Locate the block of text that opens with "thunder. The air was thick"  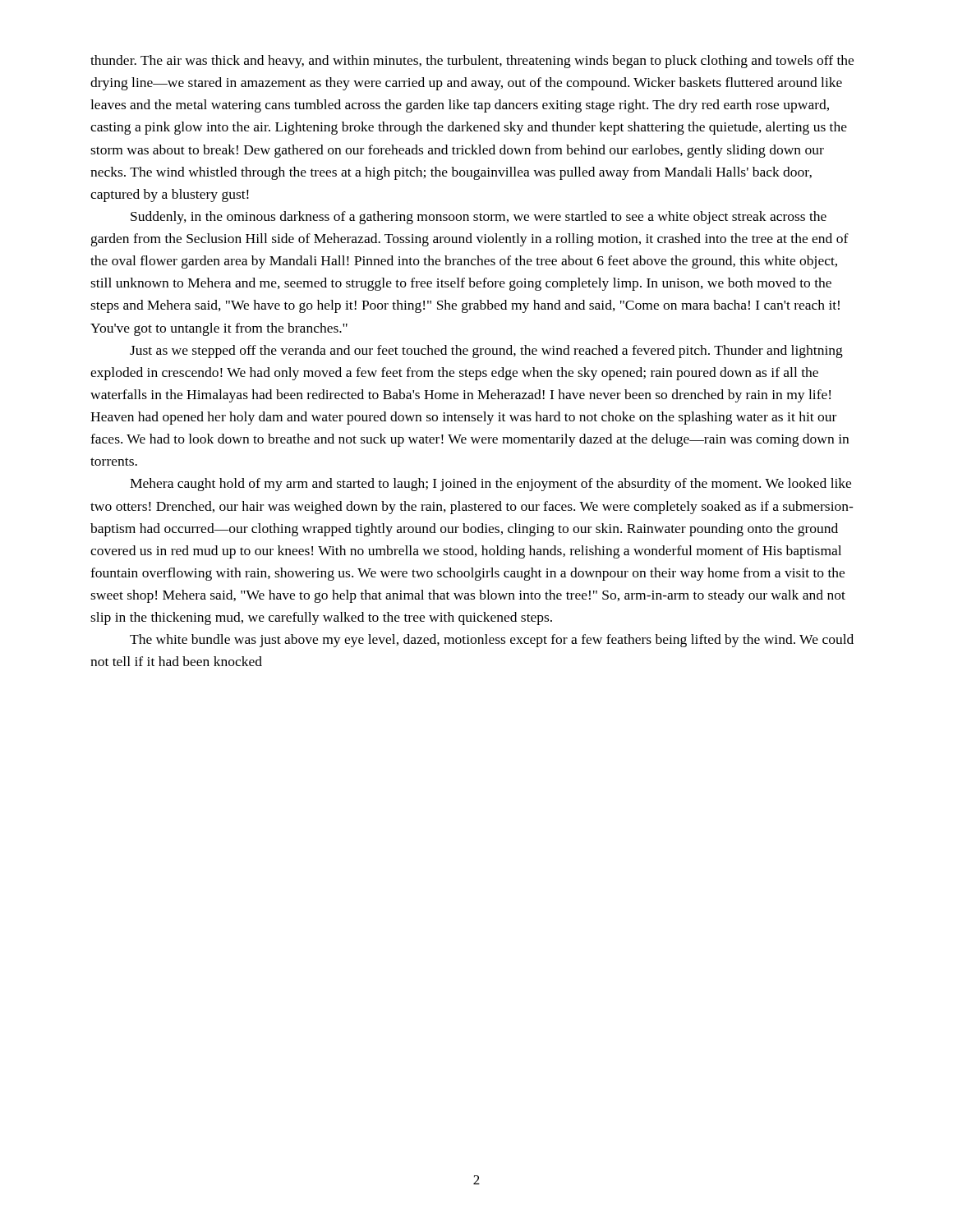pyautogui.click(x=476, y=127)
